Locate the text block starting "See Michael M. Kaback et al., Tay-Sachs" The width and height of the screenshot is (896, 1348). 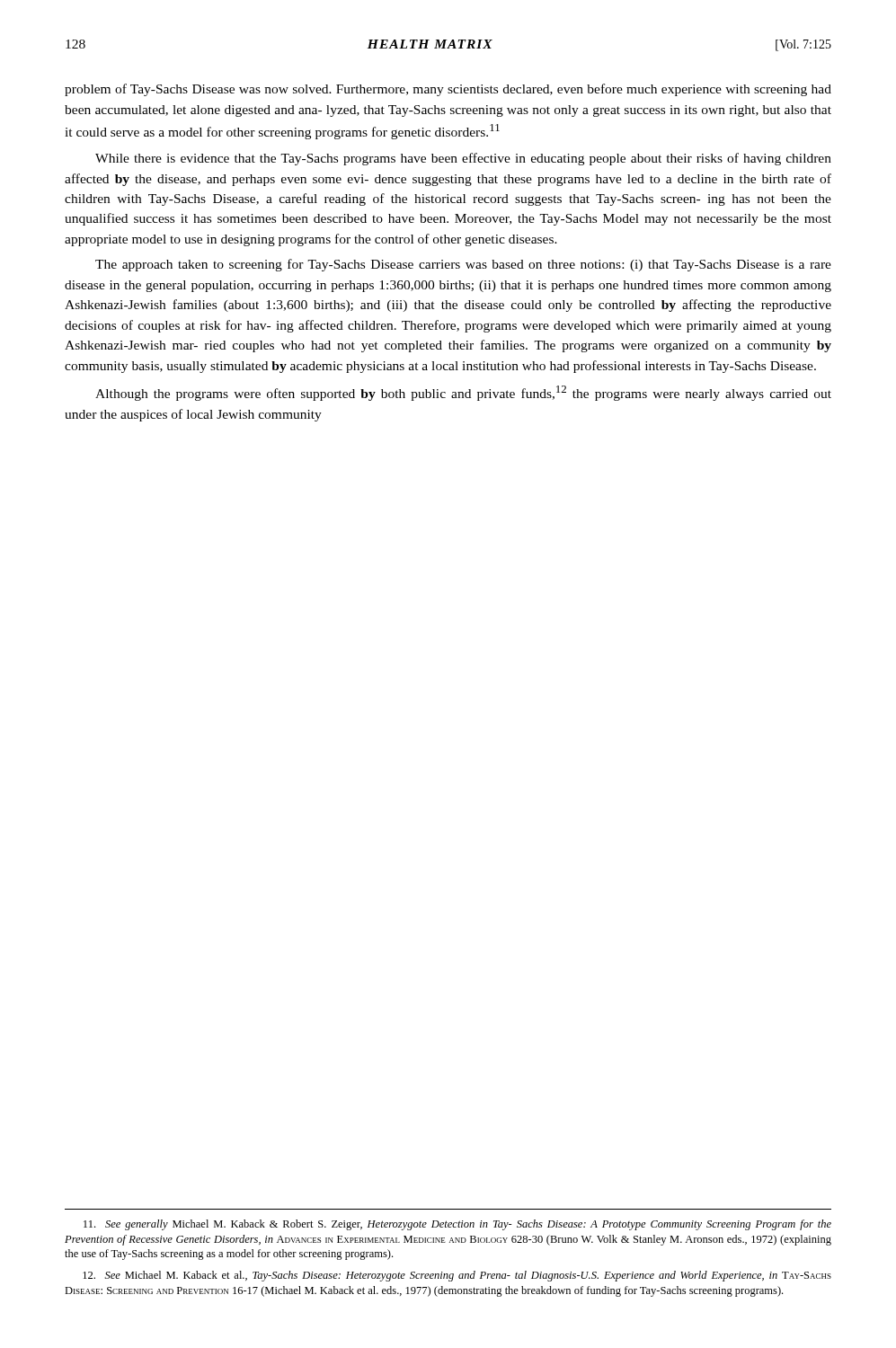point(448,1283)
